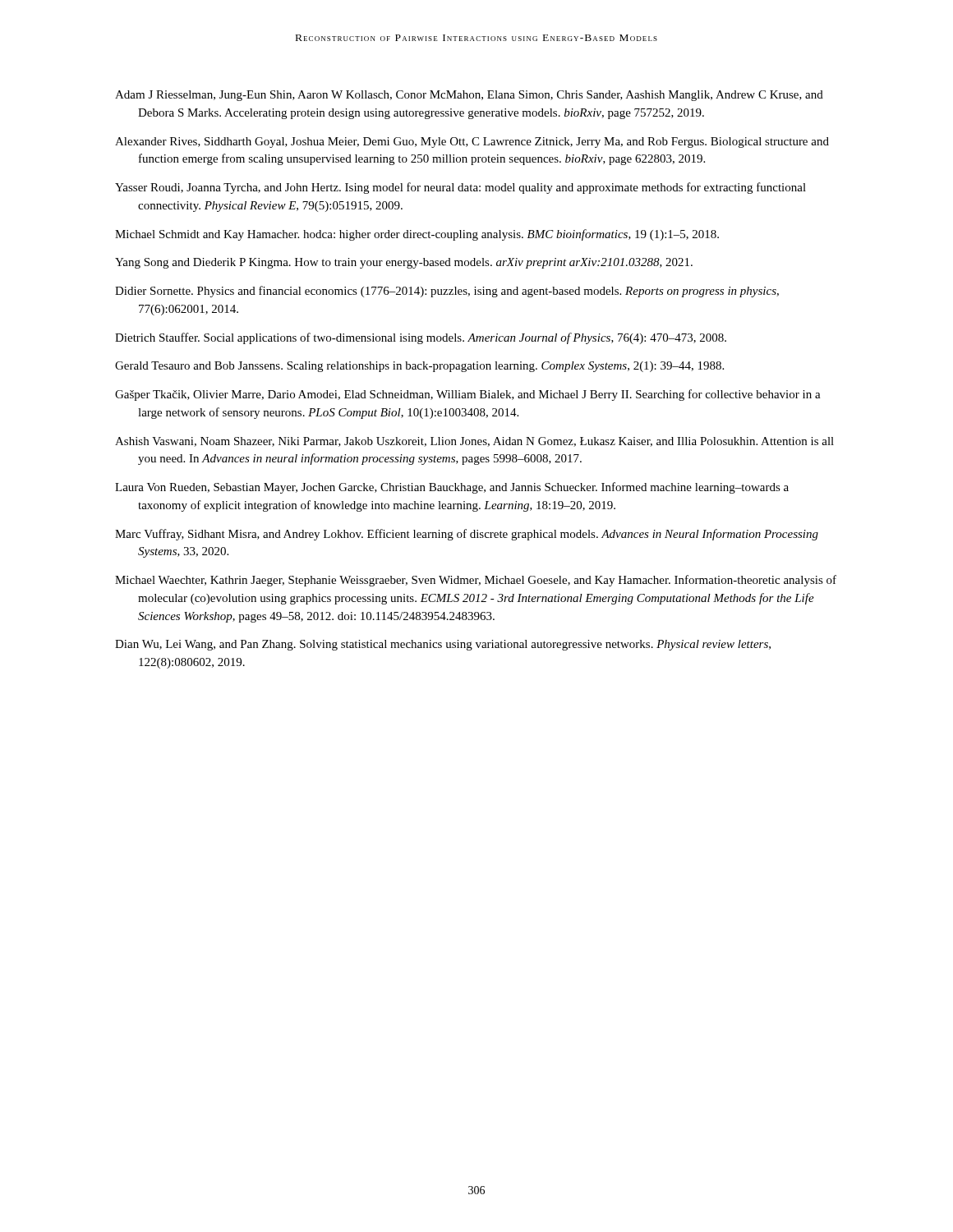
Task: Locate the text starting "Laura Von Rueden, Sebastian Mayer, Jochen"
Action: tap(452, 496)
